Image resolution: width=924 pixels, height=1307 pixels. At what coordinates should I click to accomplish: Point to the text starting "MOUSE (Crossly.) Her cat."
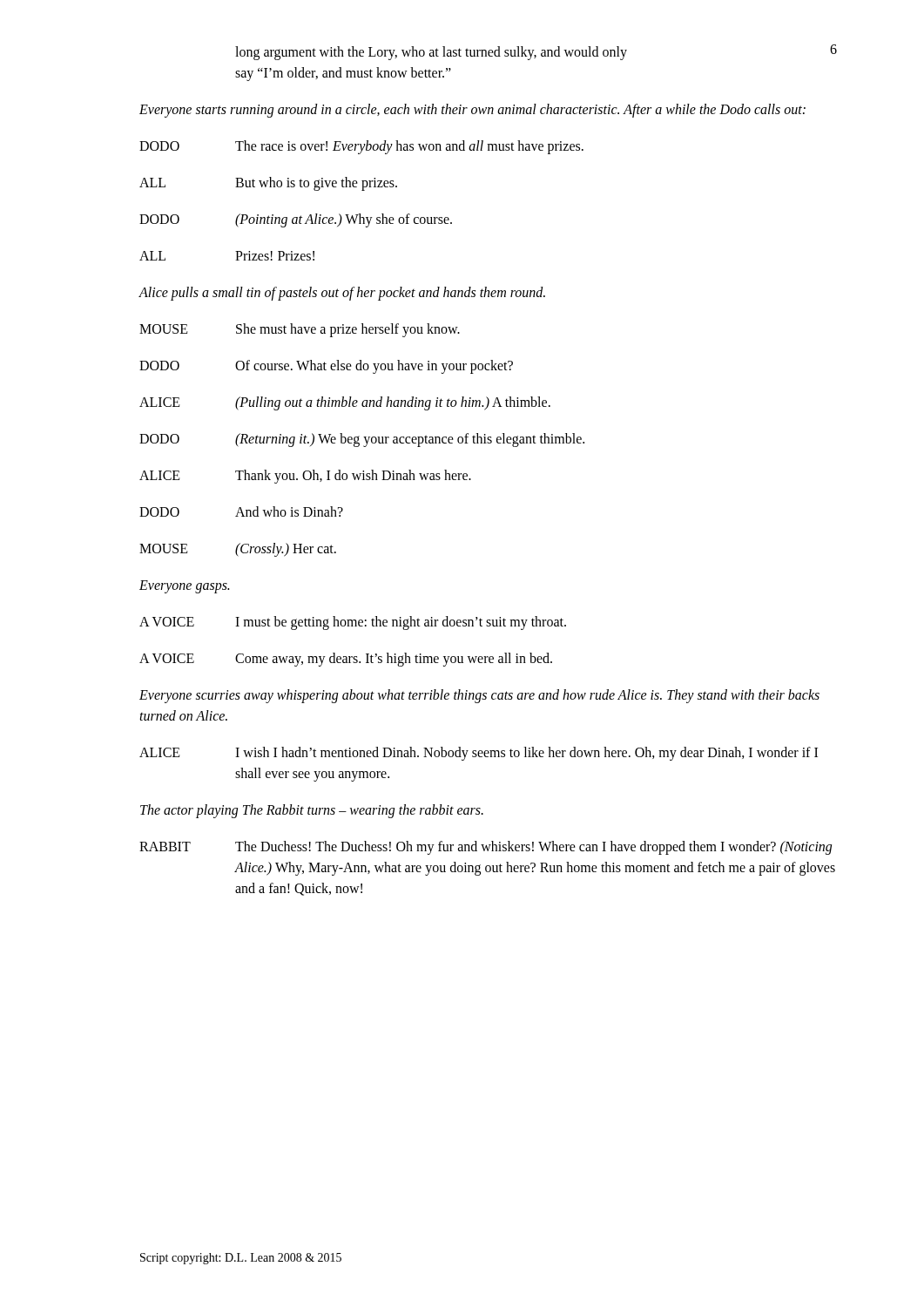point(238,549)
